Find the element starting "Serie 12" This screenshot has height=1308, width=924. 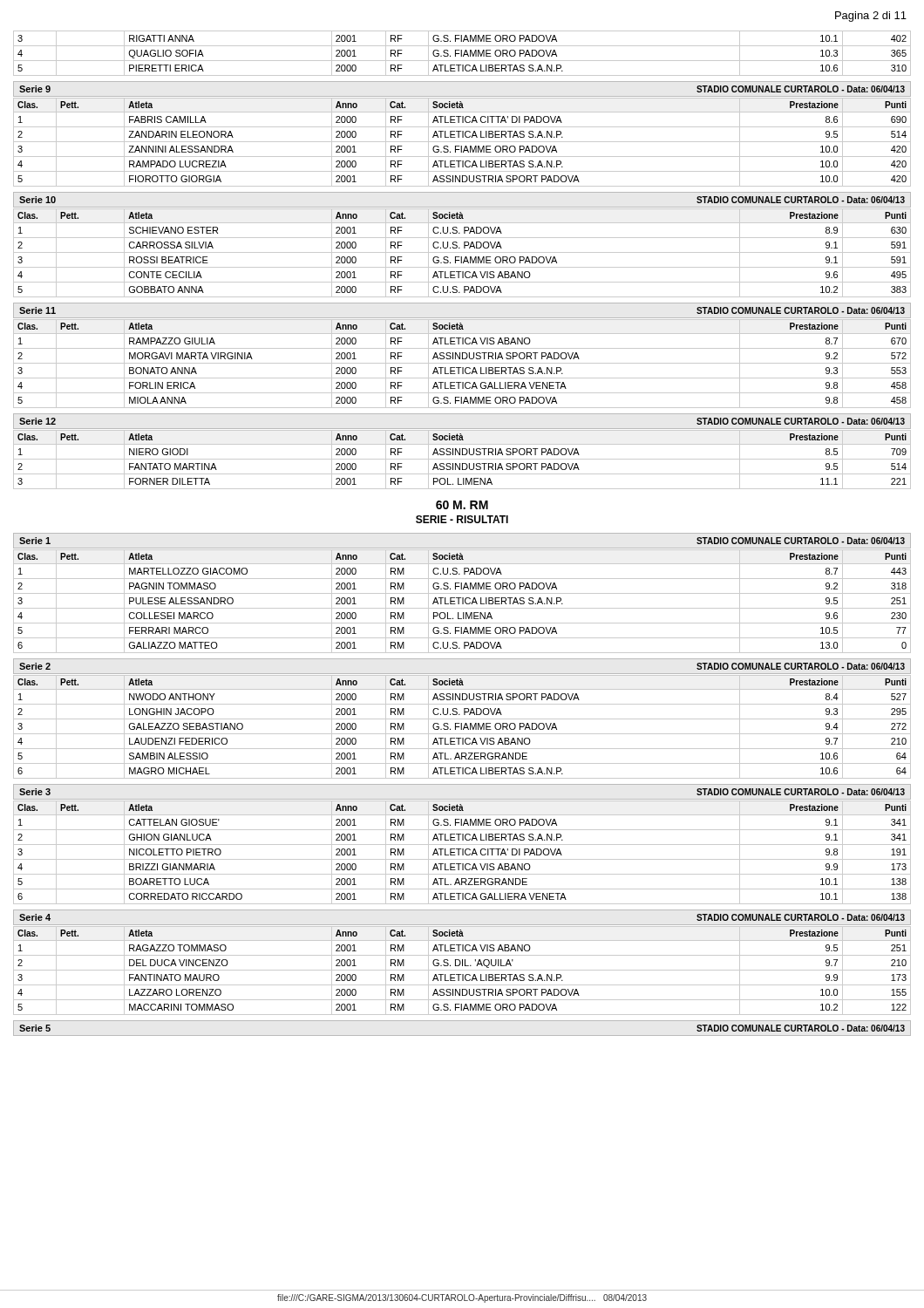(x=38, y=421)
